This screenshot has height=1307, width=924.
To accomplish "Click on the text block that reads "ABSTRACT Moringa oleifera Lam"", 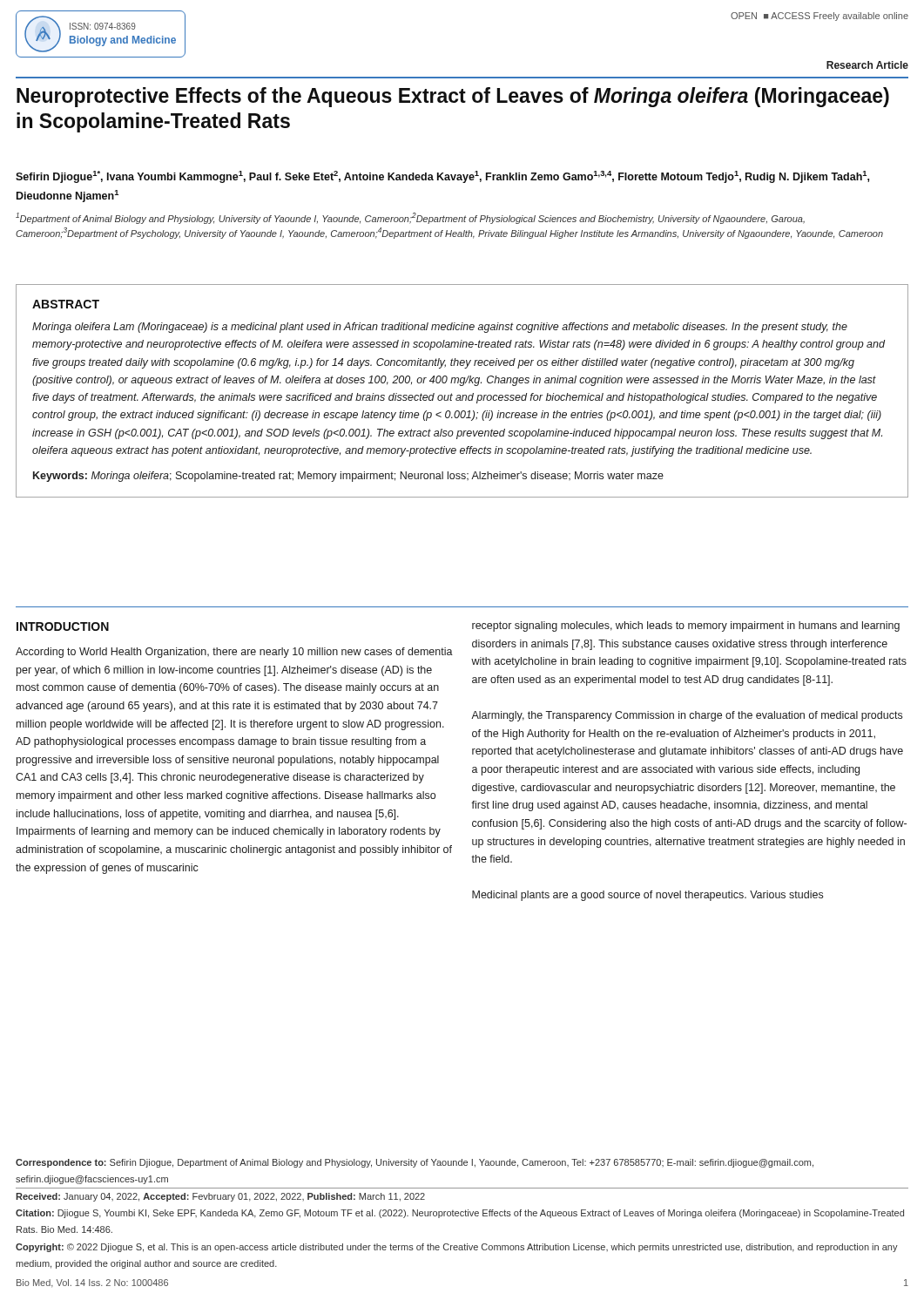I will [x=462, y=391].
